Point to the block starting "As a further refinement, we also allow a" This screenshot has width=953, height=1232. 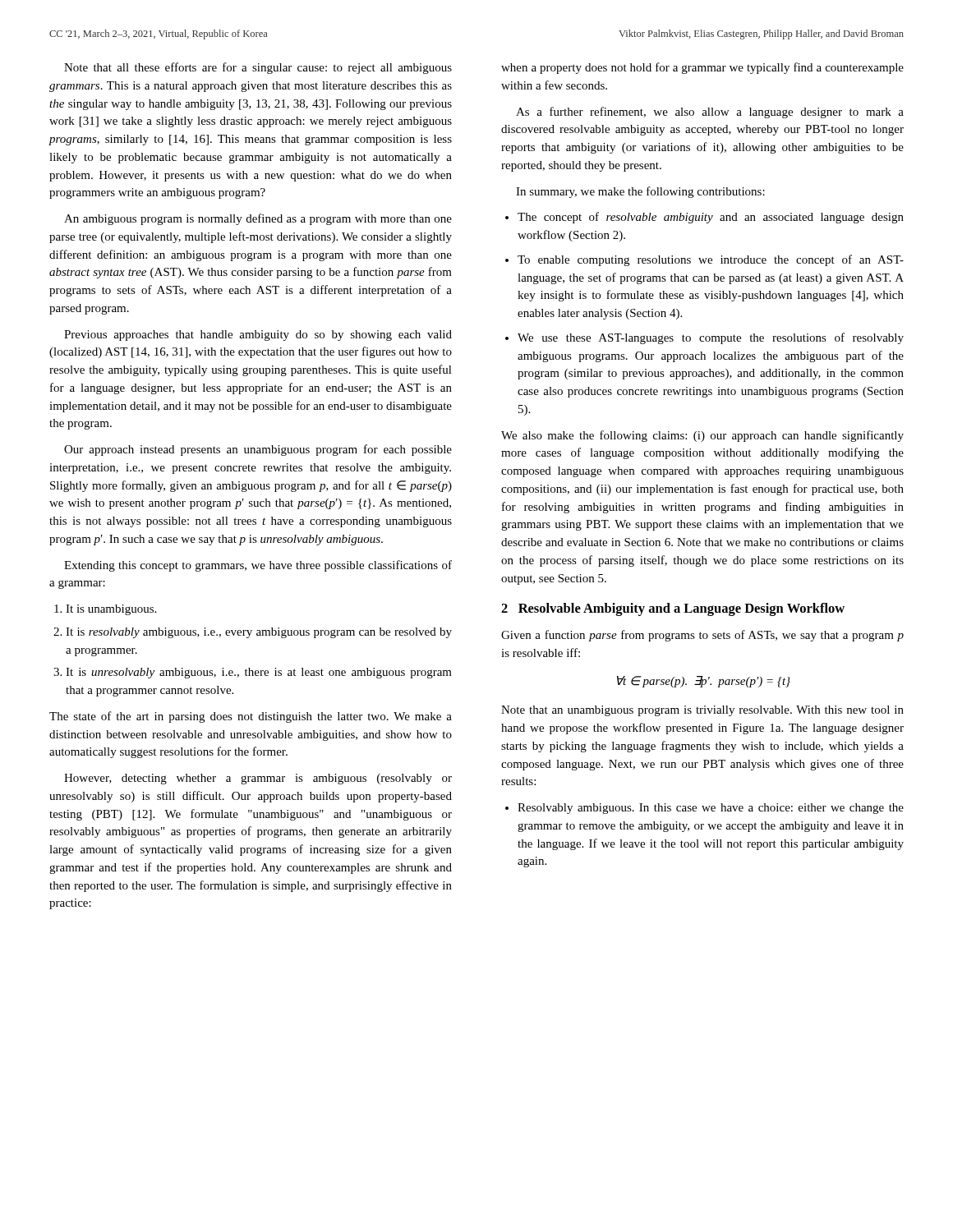(x=702, y=139)
